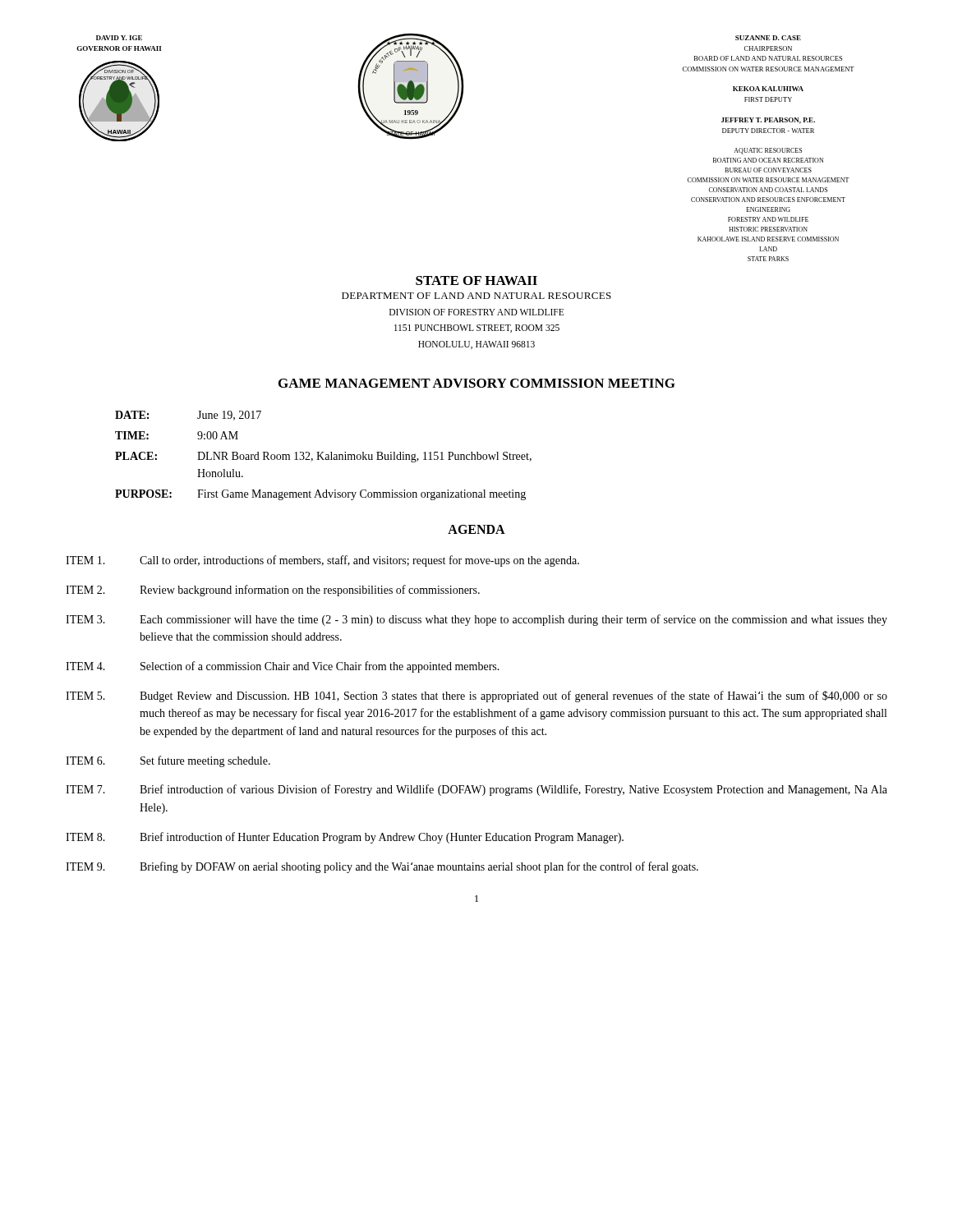Point to the block beginning "ITEM 7. Brief introduction of various Division of"
This screenshot has width=953, height=1232.
pyautogui.click(x=476, y=799)
